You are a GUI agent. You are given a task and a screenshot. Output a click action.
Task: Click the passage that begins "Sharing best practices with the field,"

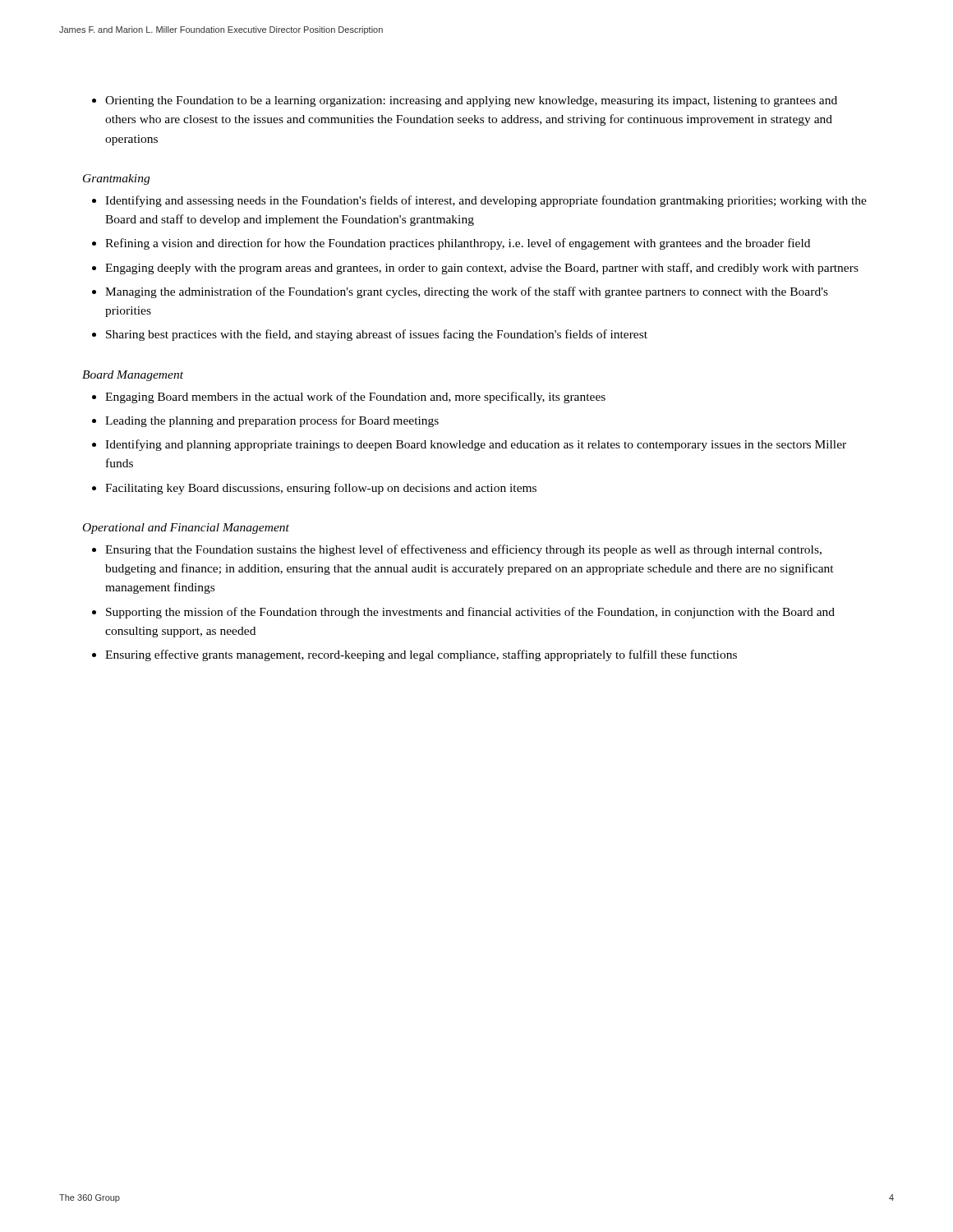click(376, 334)
